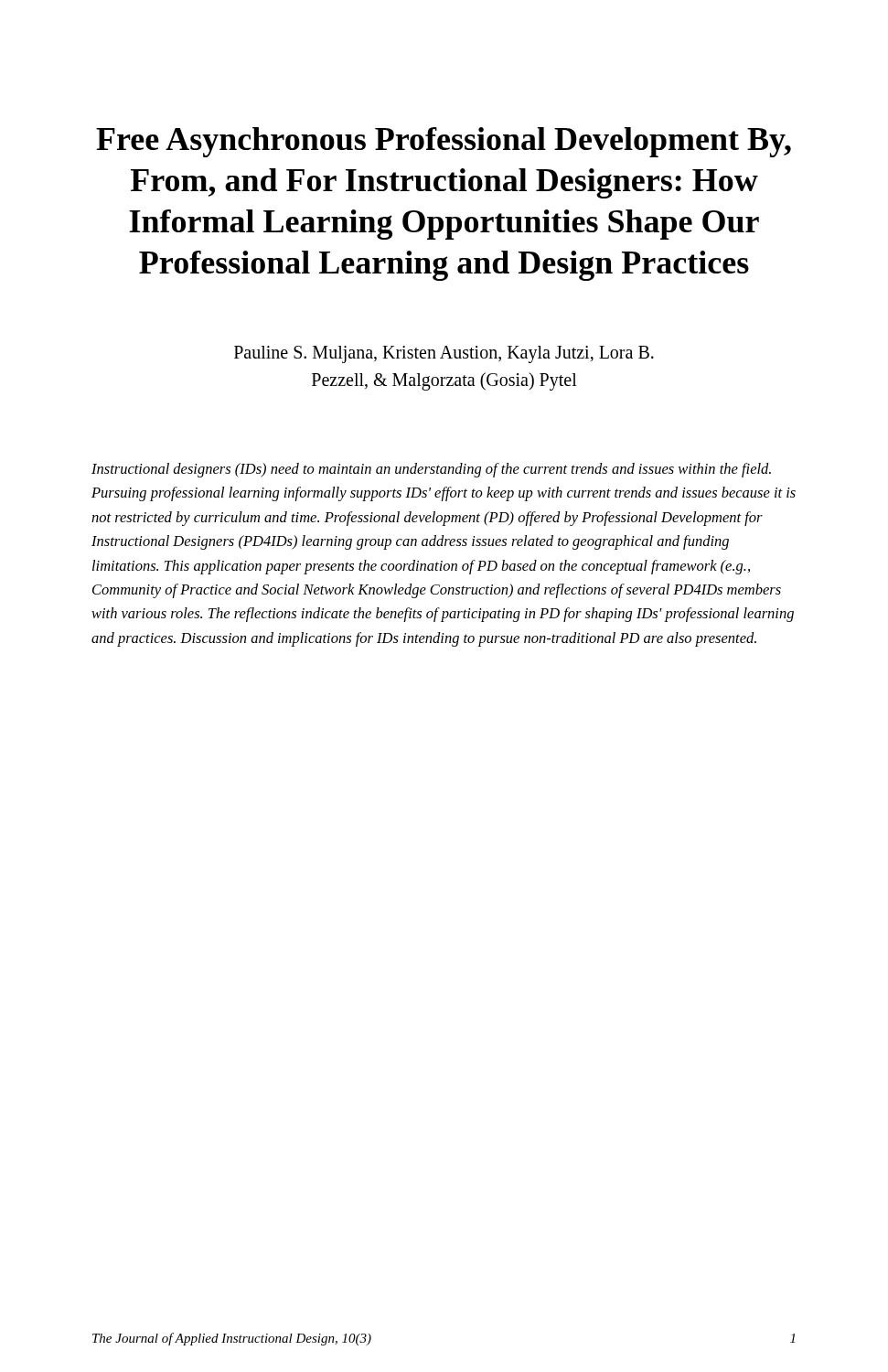Find the block on this page that starts "Pauline S. Muljana, Kristen Austion,"

pyautogui.click(x=444, y=366)
